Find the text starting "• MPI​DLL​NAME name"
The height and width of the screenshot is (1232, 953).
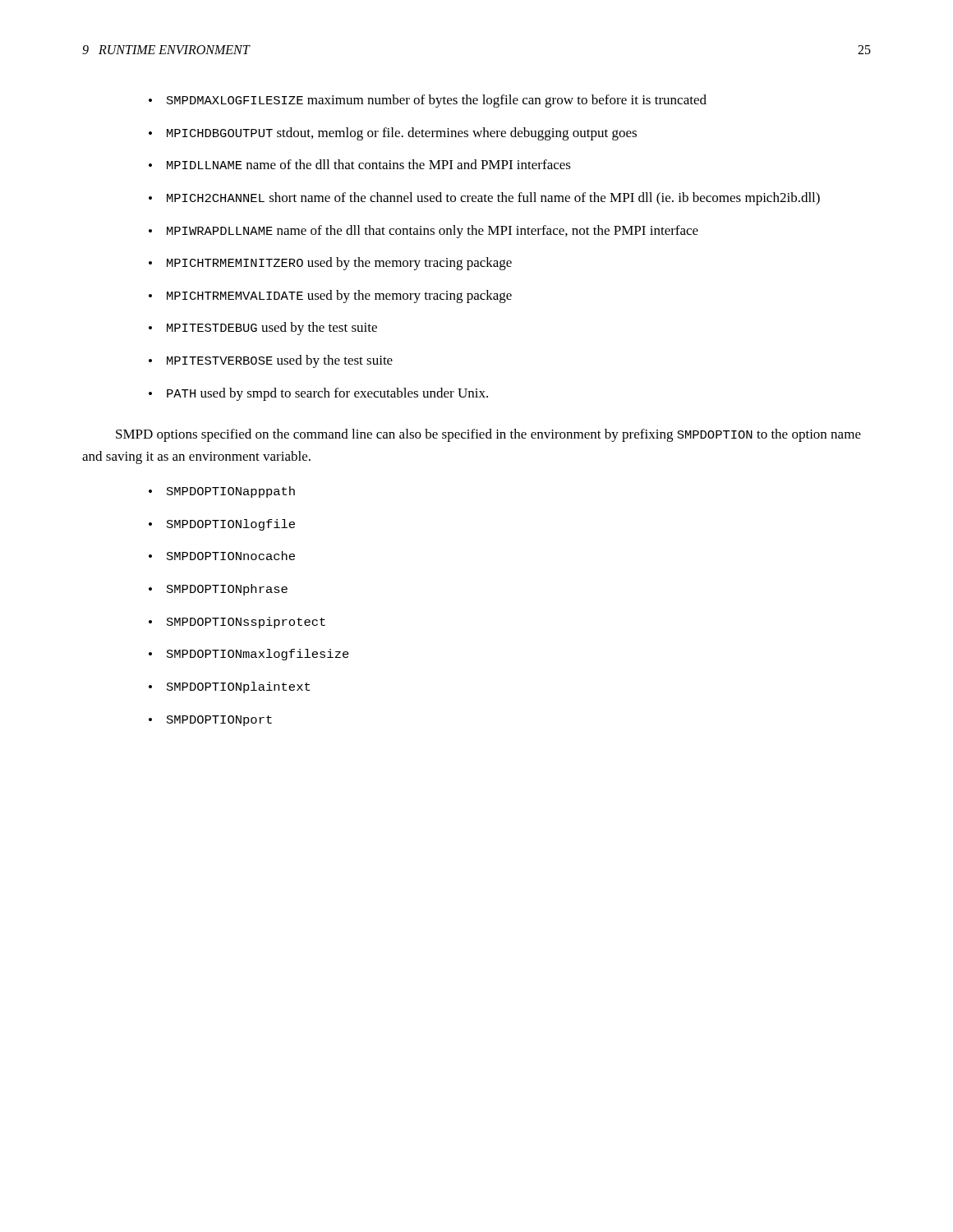(x=509, y=166)
